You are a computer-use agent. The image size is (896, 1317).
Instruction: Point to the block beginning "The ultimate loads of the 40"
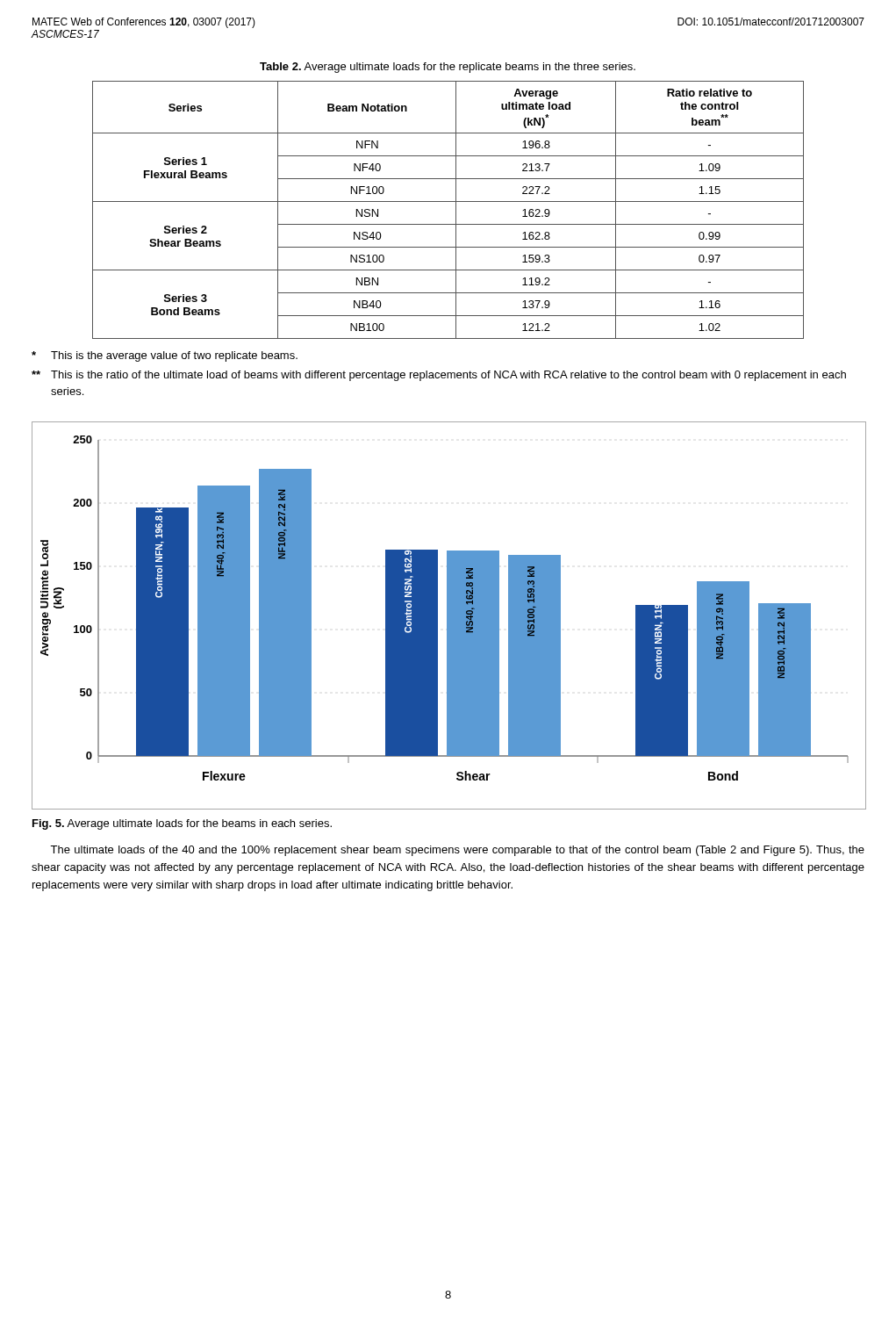448,867
